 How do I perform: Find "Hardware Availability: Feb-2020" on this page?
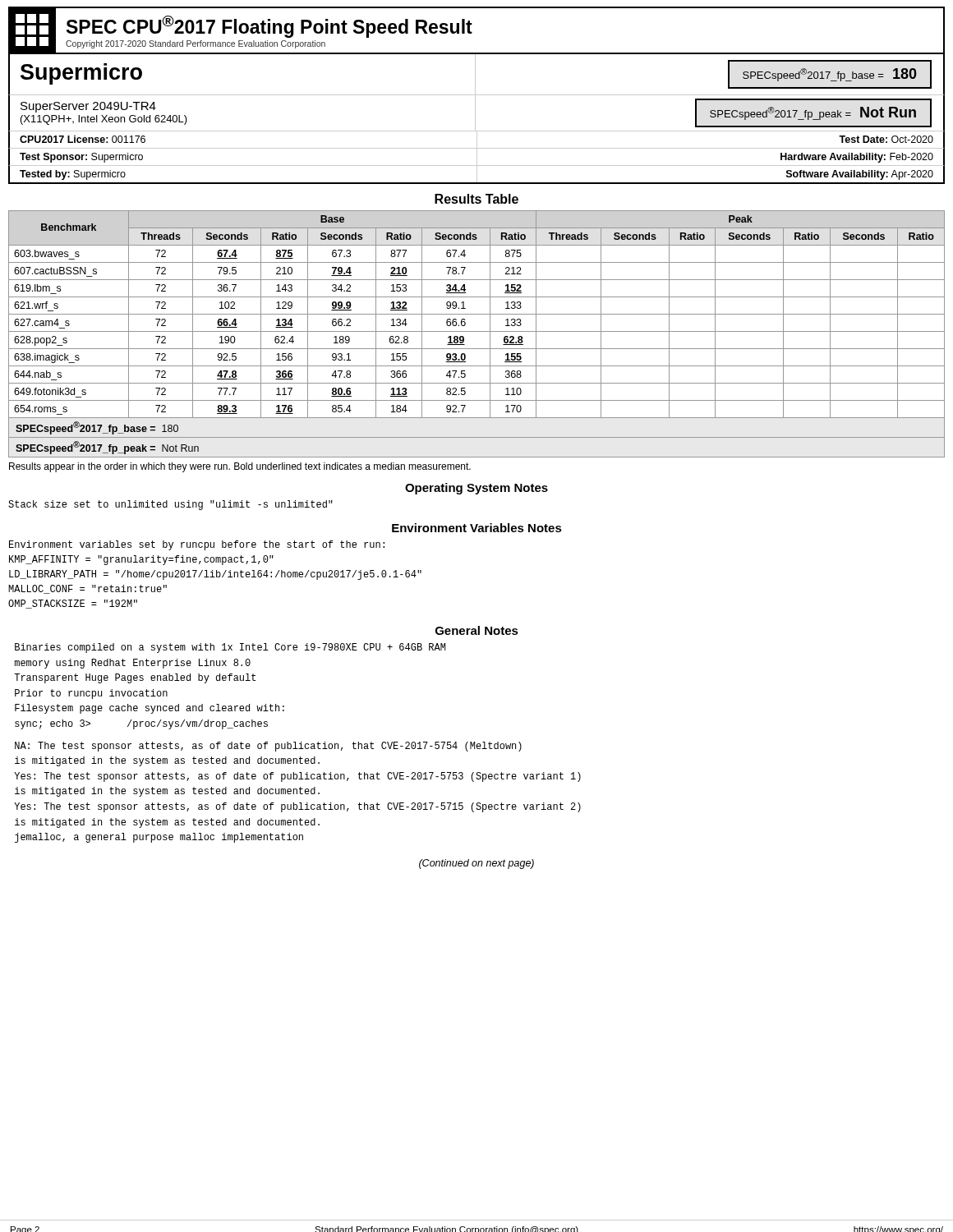point(857,157)
